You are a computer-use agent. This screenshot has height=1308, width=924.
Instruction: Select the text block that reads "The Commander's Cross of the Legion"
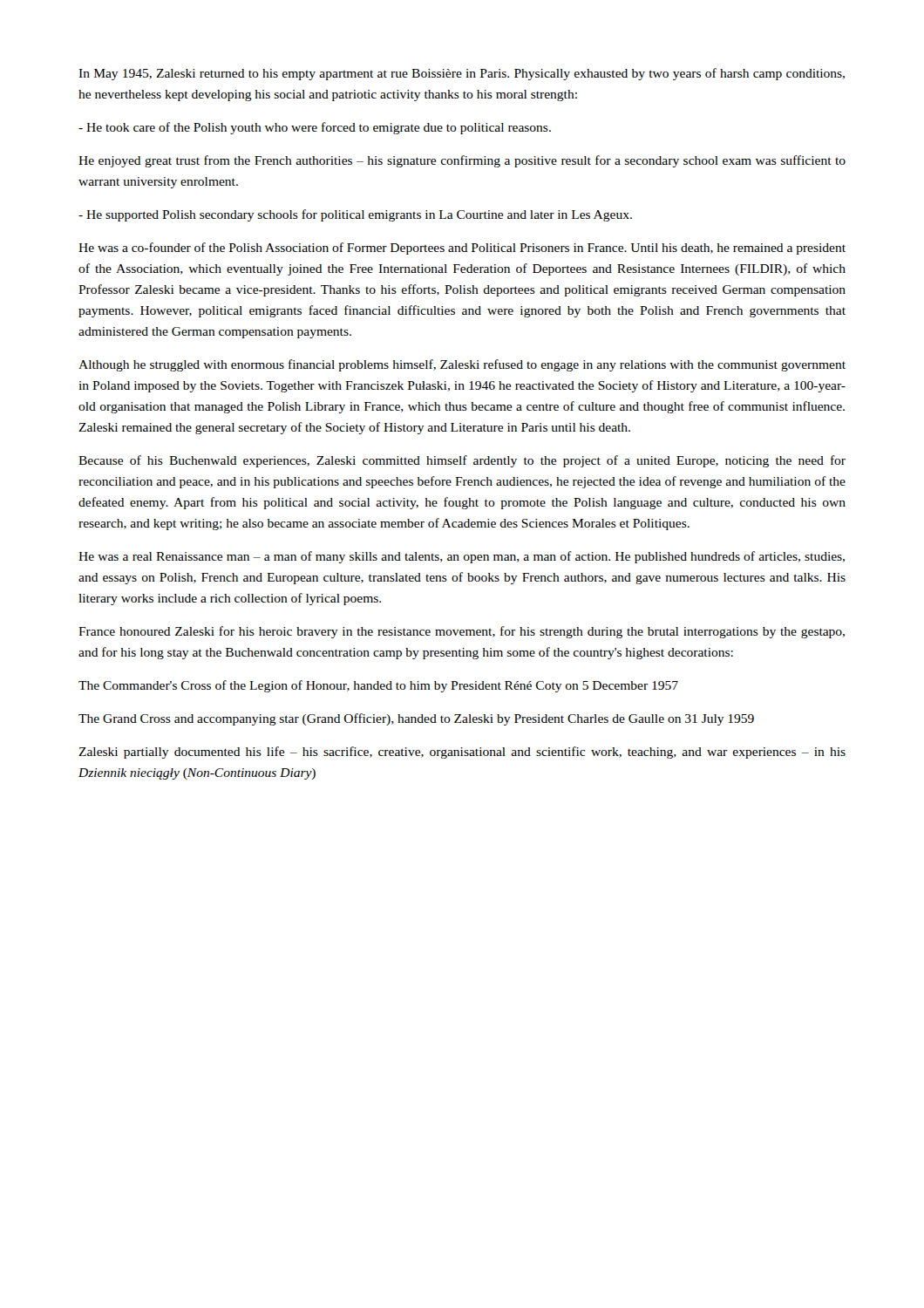point(378,685)
